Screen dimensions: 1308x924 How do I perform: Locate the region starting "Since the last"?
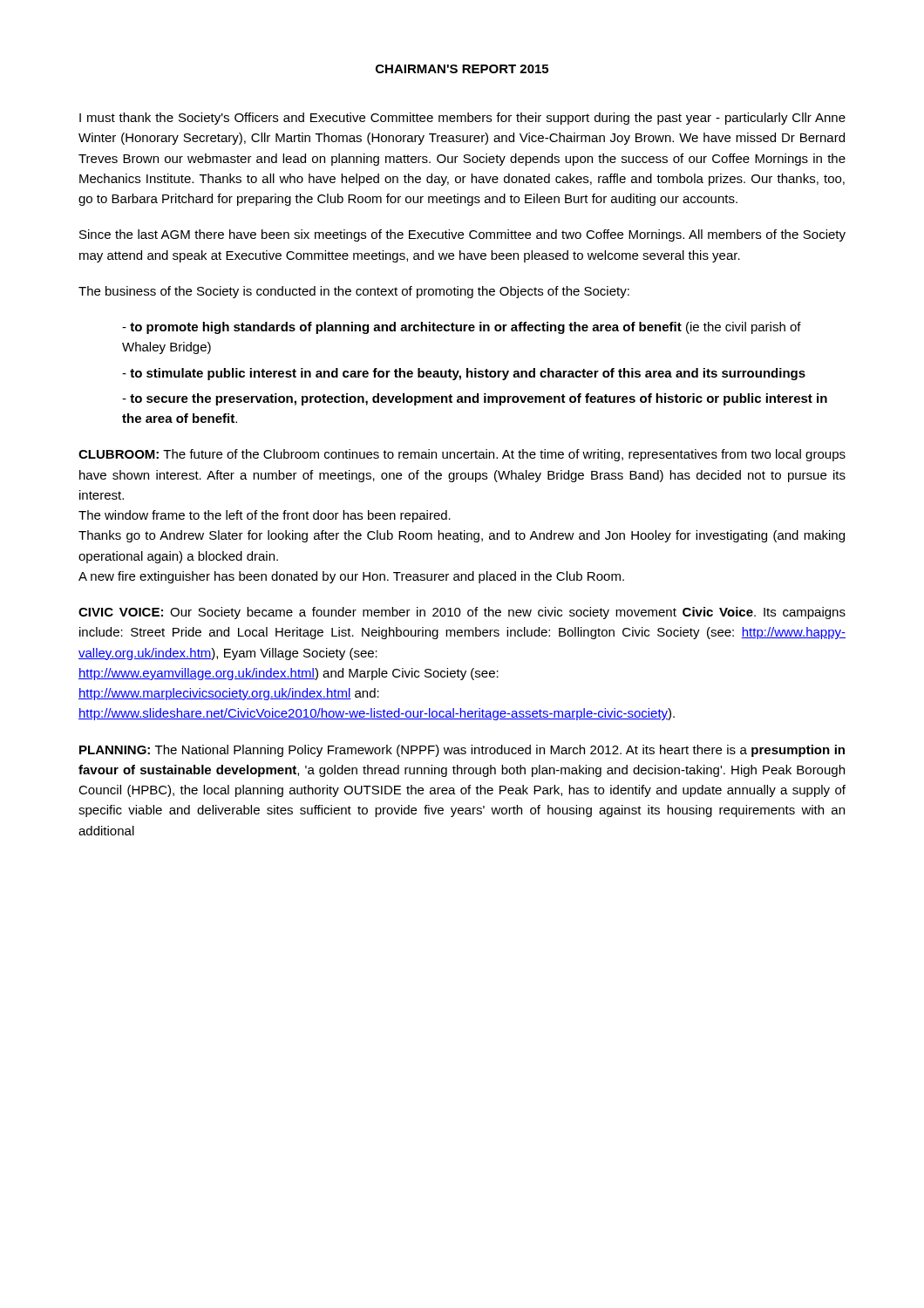(x=462, y=244)
